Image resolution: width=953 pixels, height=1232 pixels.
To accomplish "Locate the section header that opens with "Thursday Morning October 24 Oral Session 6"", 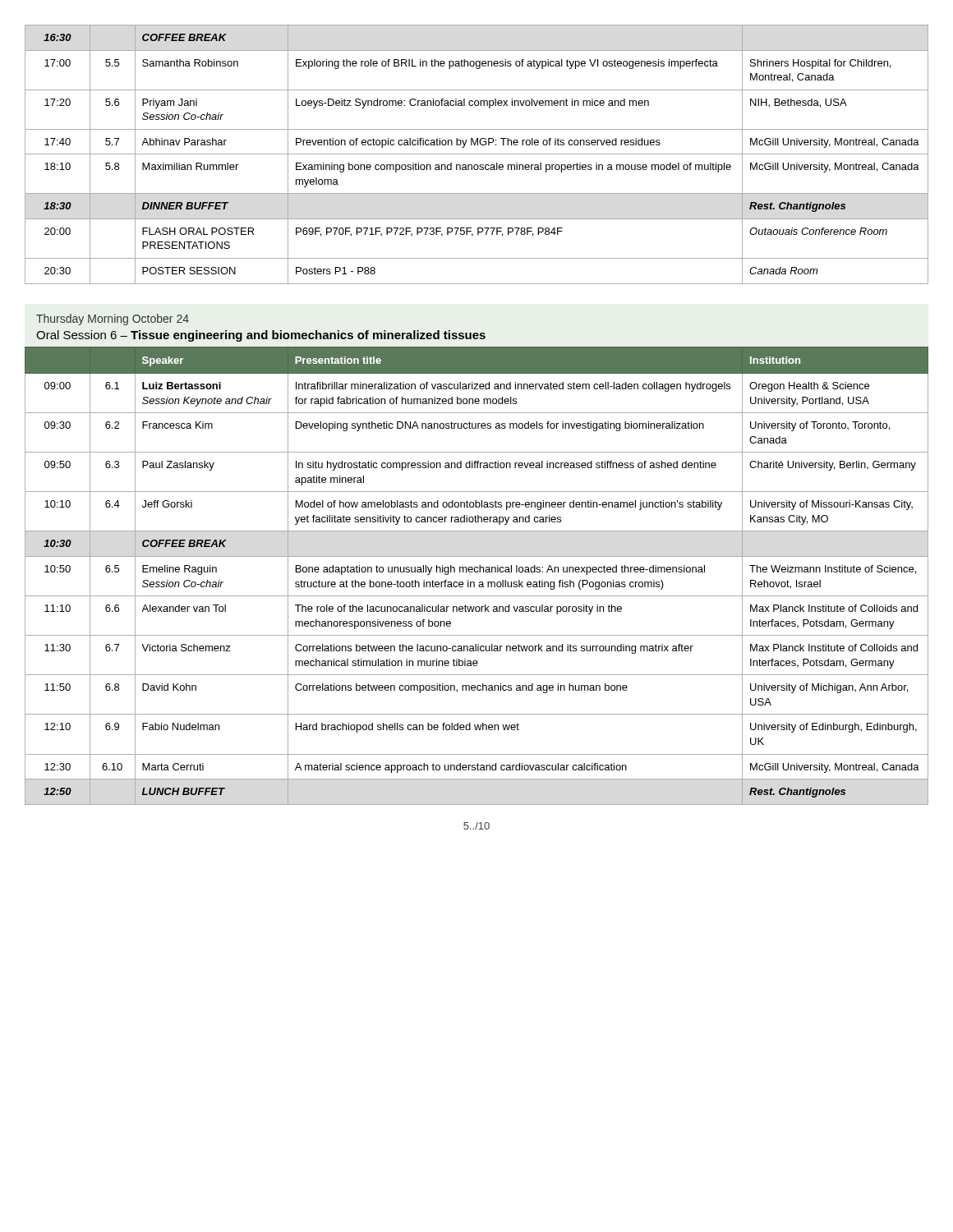I will coord(476,326).
